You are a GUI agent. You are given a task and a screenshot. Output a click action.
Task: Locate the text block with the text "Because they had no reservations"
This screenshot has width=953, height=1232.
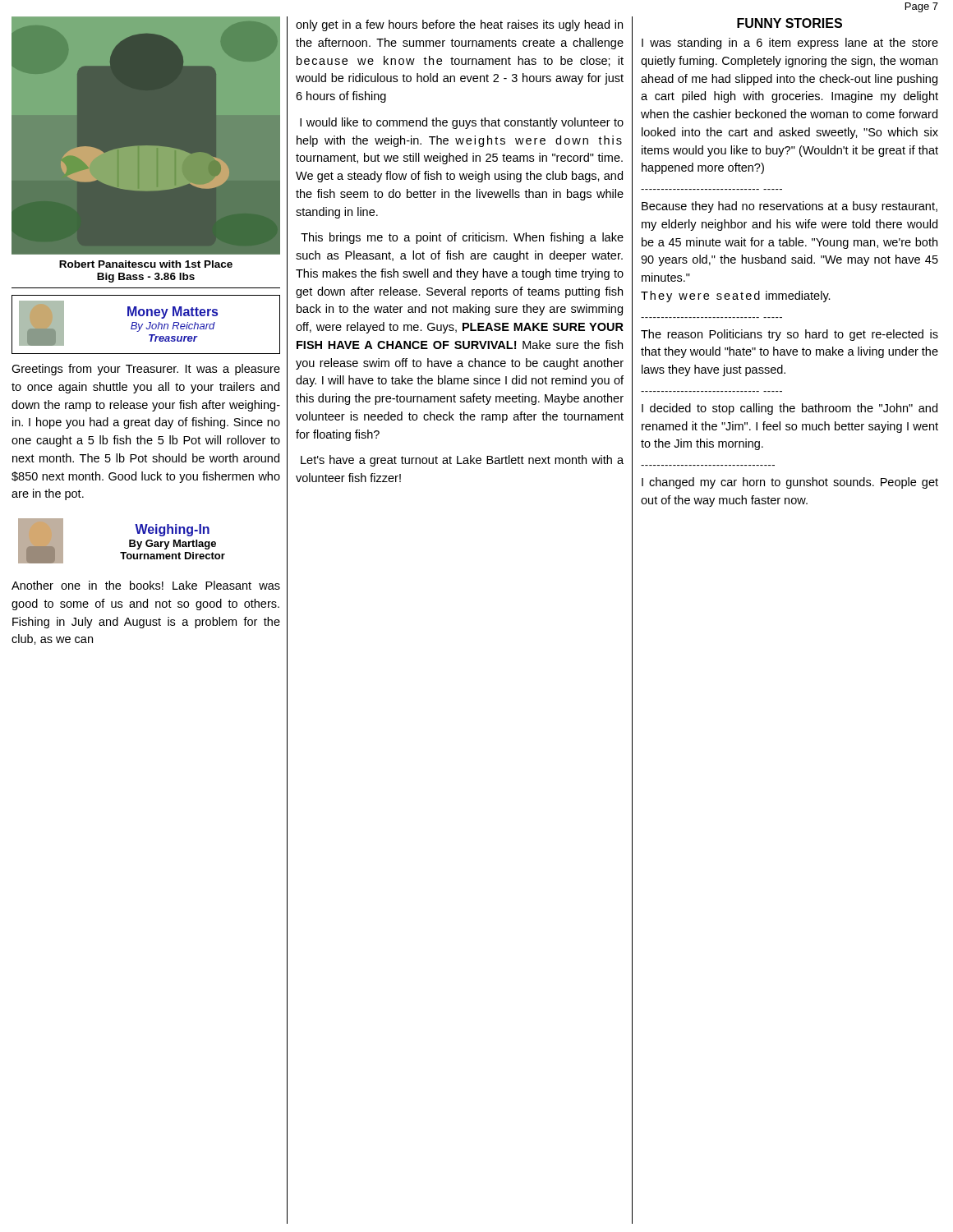pyautogui.click(x=790, y=251)
